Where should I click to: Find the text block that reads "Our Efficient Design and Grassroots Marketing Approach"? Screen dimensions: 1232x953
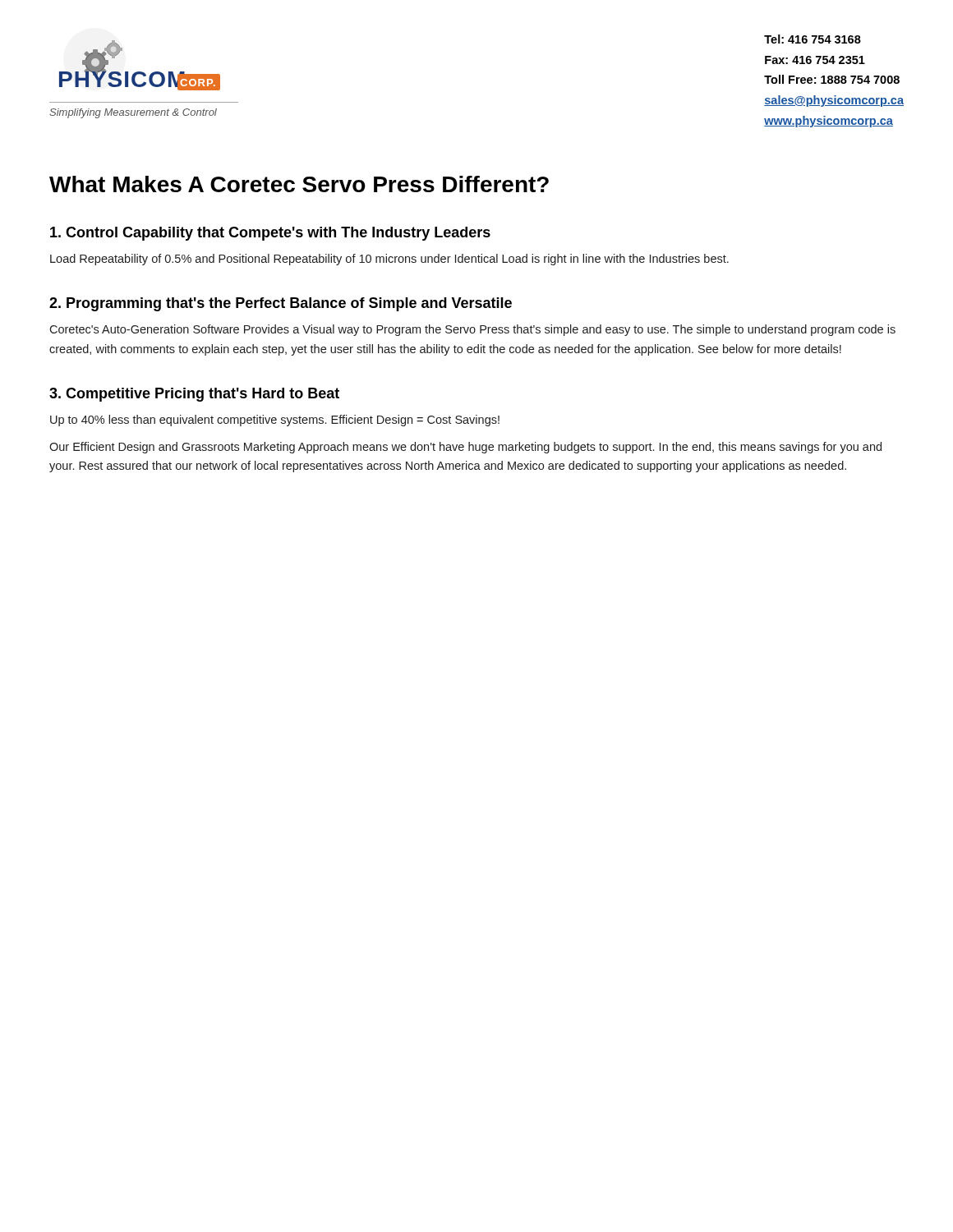466,456
